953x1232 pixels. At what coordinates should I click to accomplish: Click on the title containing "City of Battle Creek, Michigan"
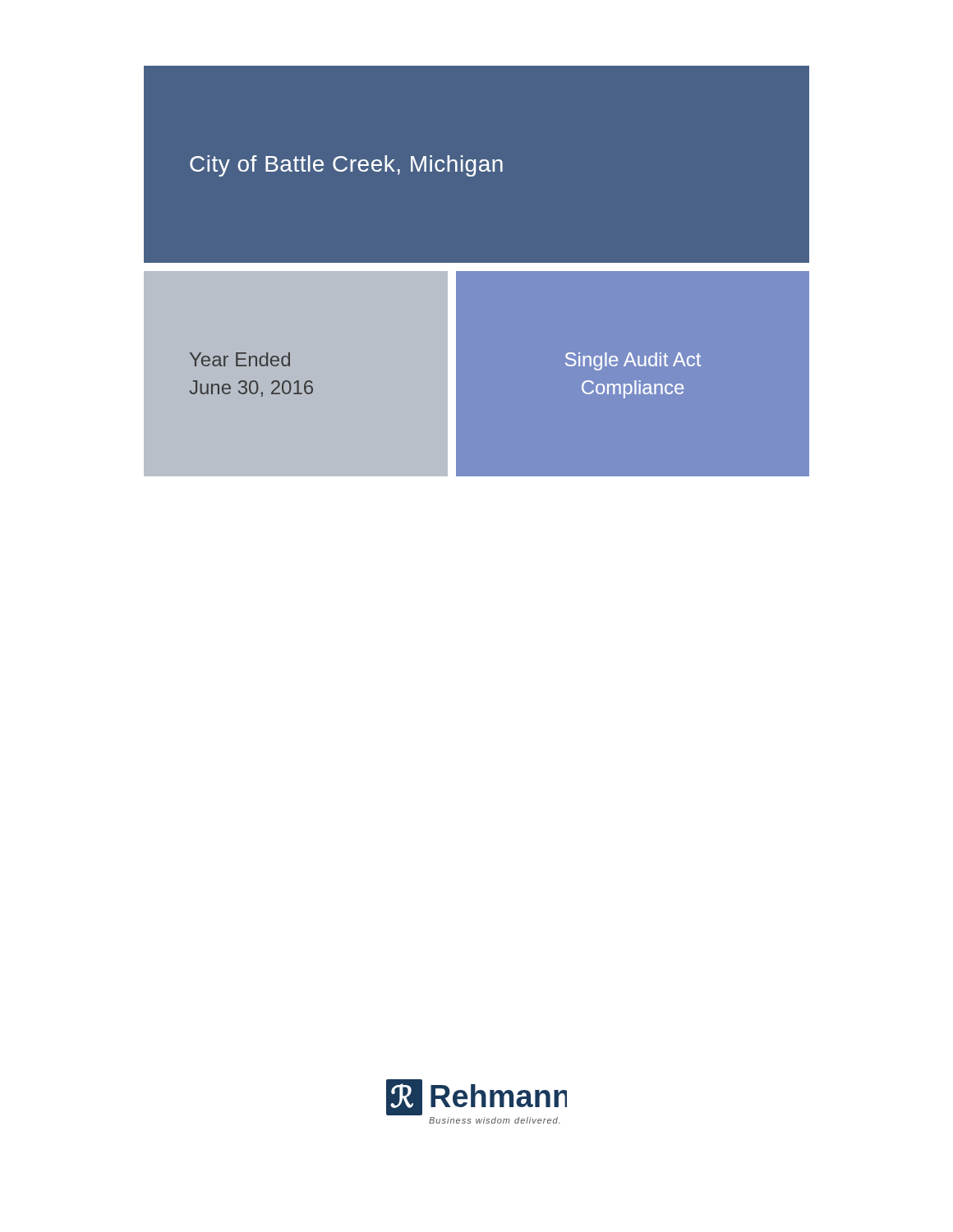click(347, 164)
